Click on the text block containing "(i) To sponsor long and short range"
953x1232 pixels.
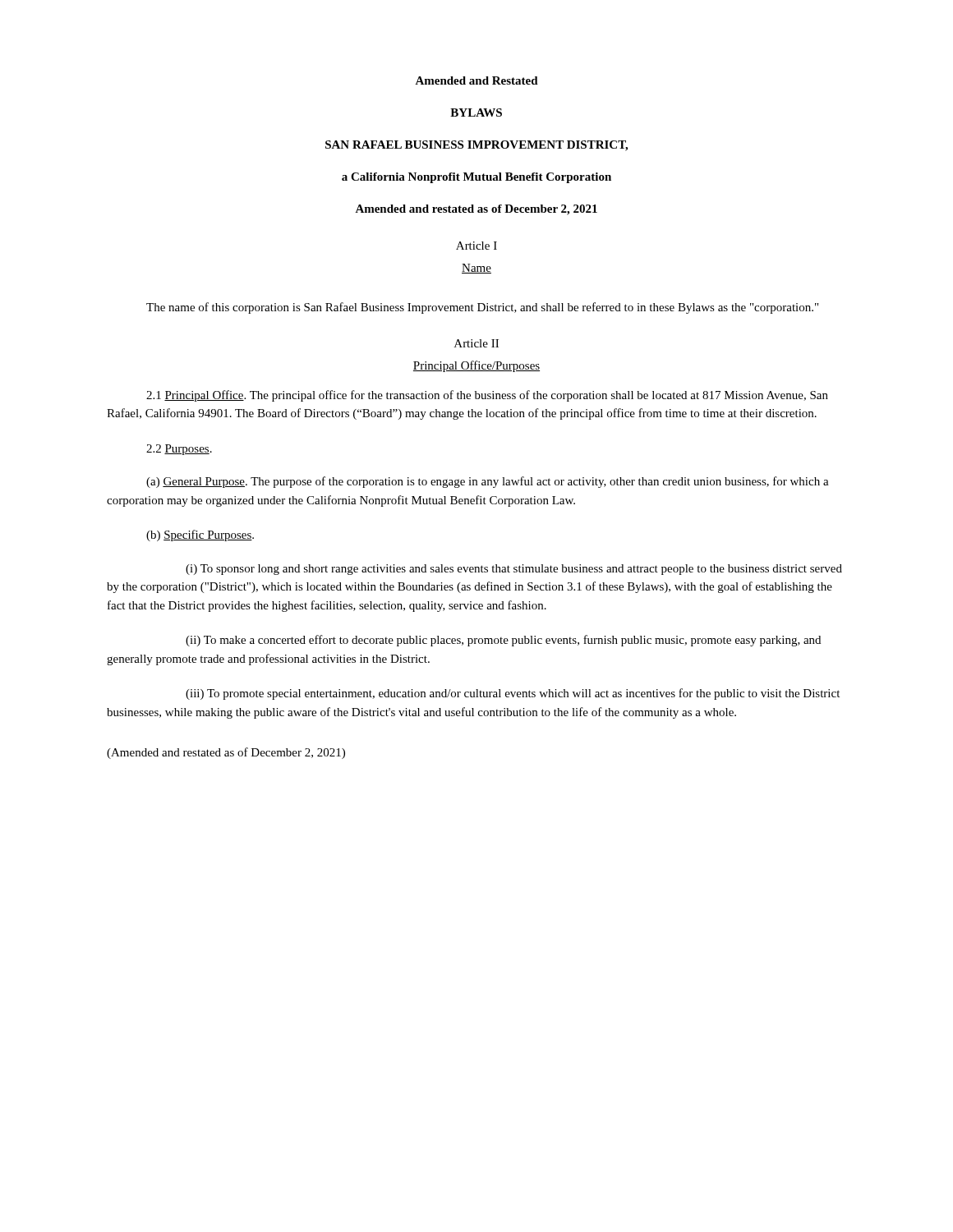tap(476, 587)
